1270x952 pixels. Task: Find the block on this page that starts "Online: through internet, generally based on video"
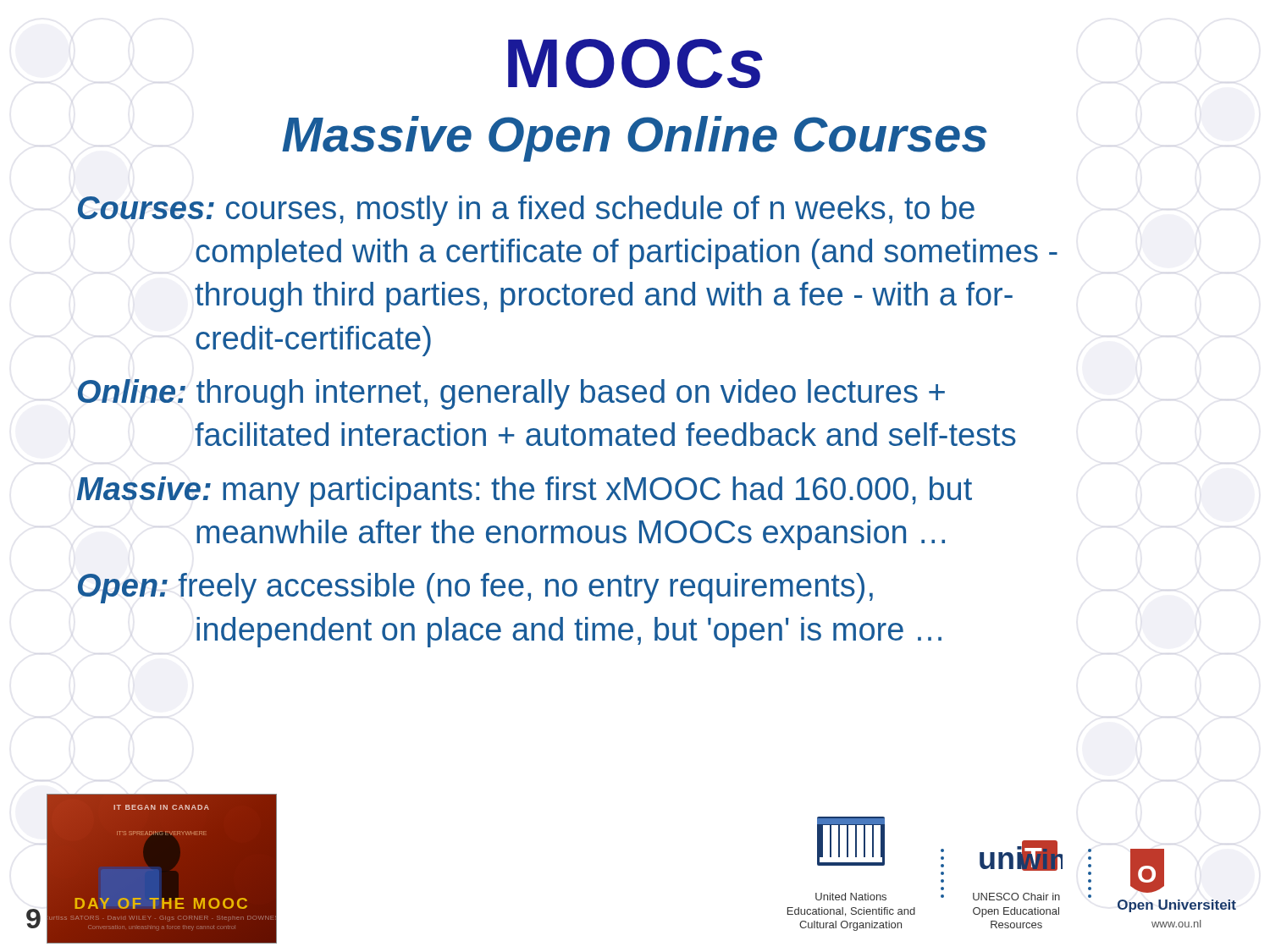546,416
